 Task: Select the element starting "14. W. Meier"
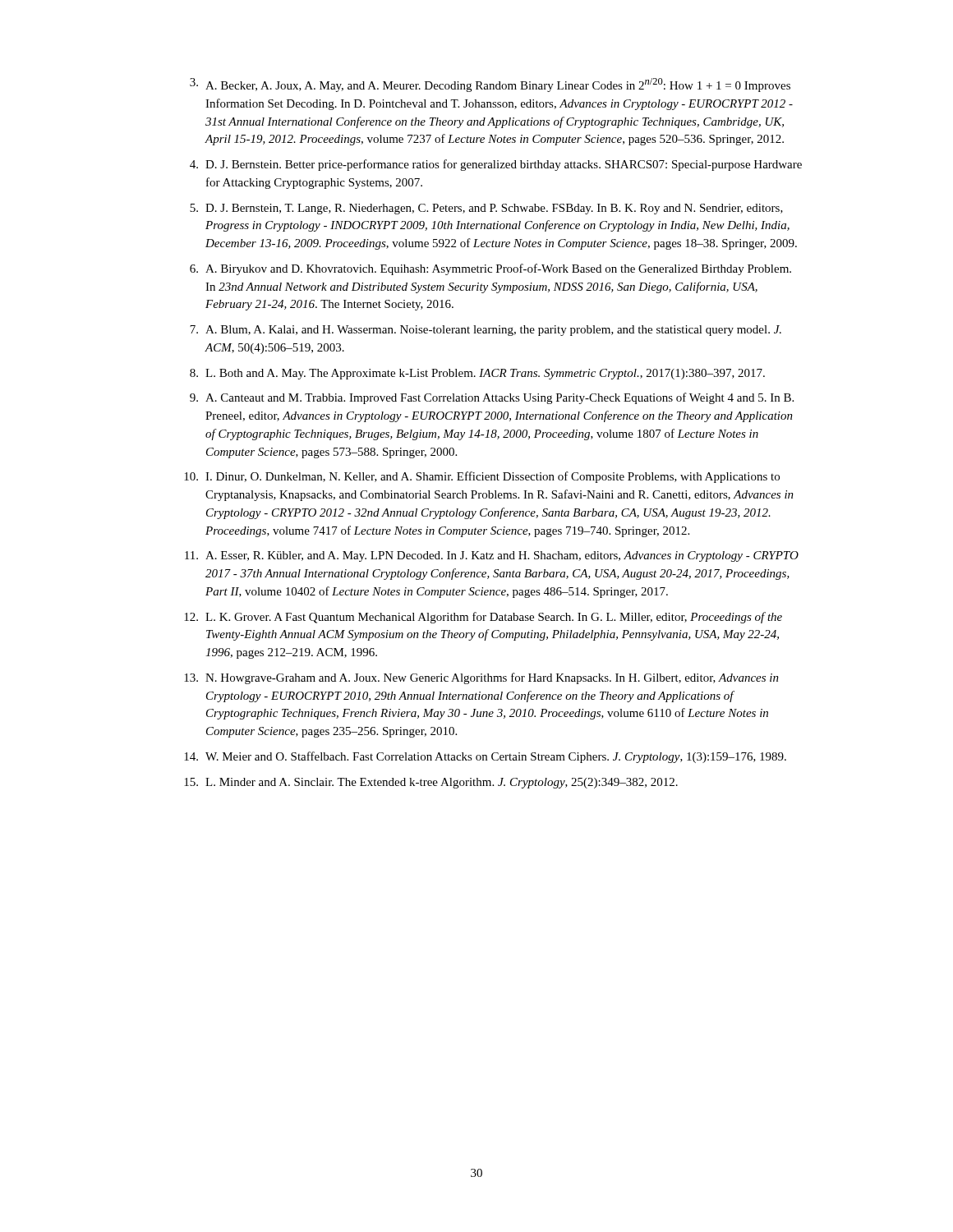click(x=489, y=757)
